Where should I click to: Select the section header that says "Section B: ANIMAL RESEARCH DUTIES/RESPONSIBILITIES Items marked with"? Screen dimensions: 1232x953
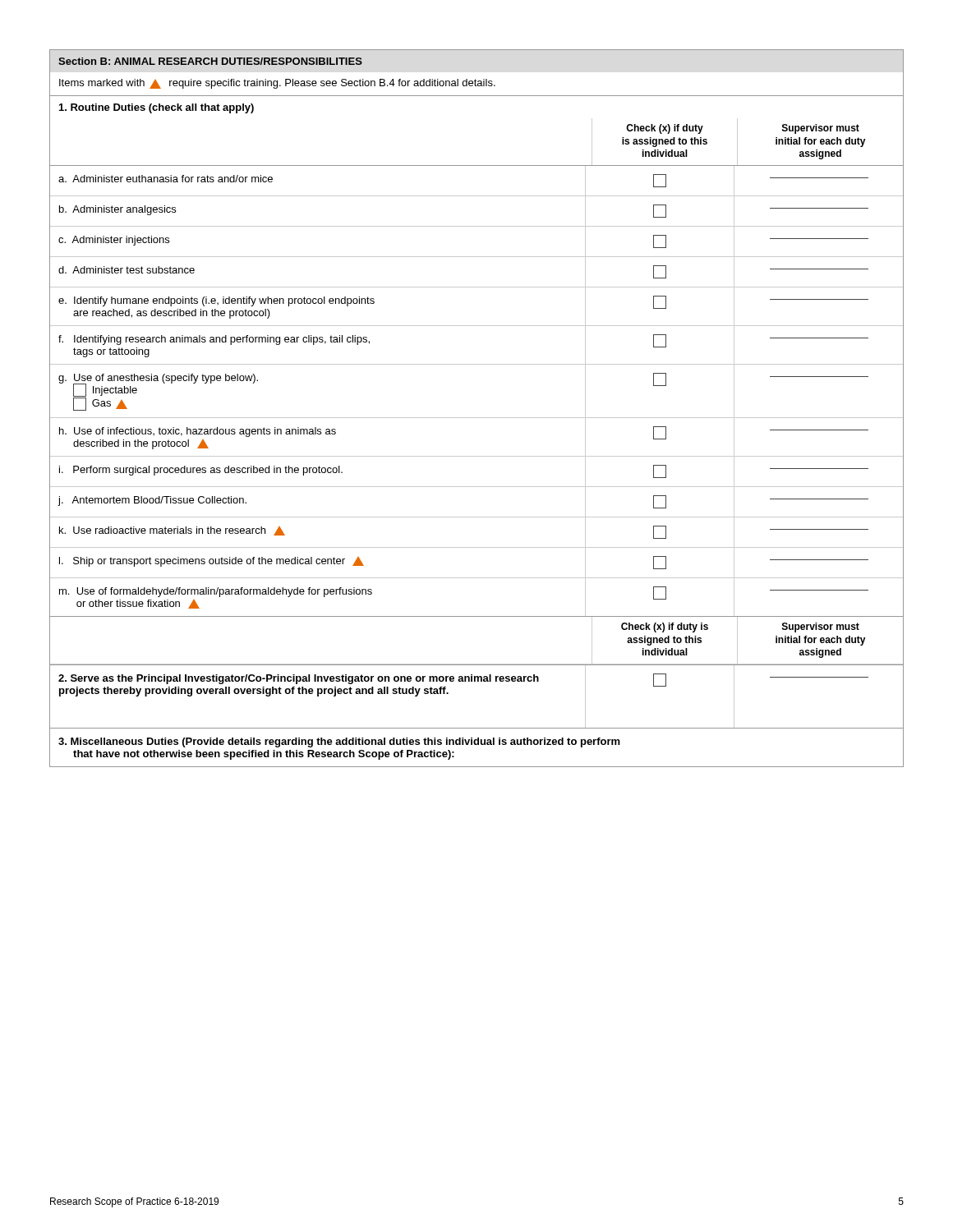click(210, 61)
